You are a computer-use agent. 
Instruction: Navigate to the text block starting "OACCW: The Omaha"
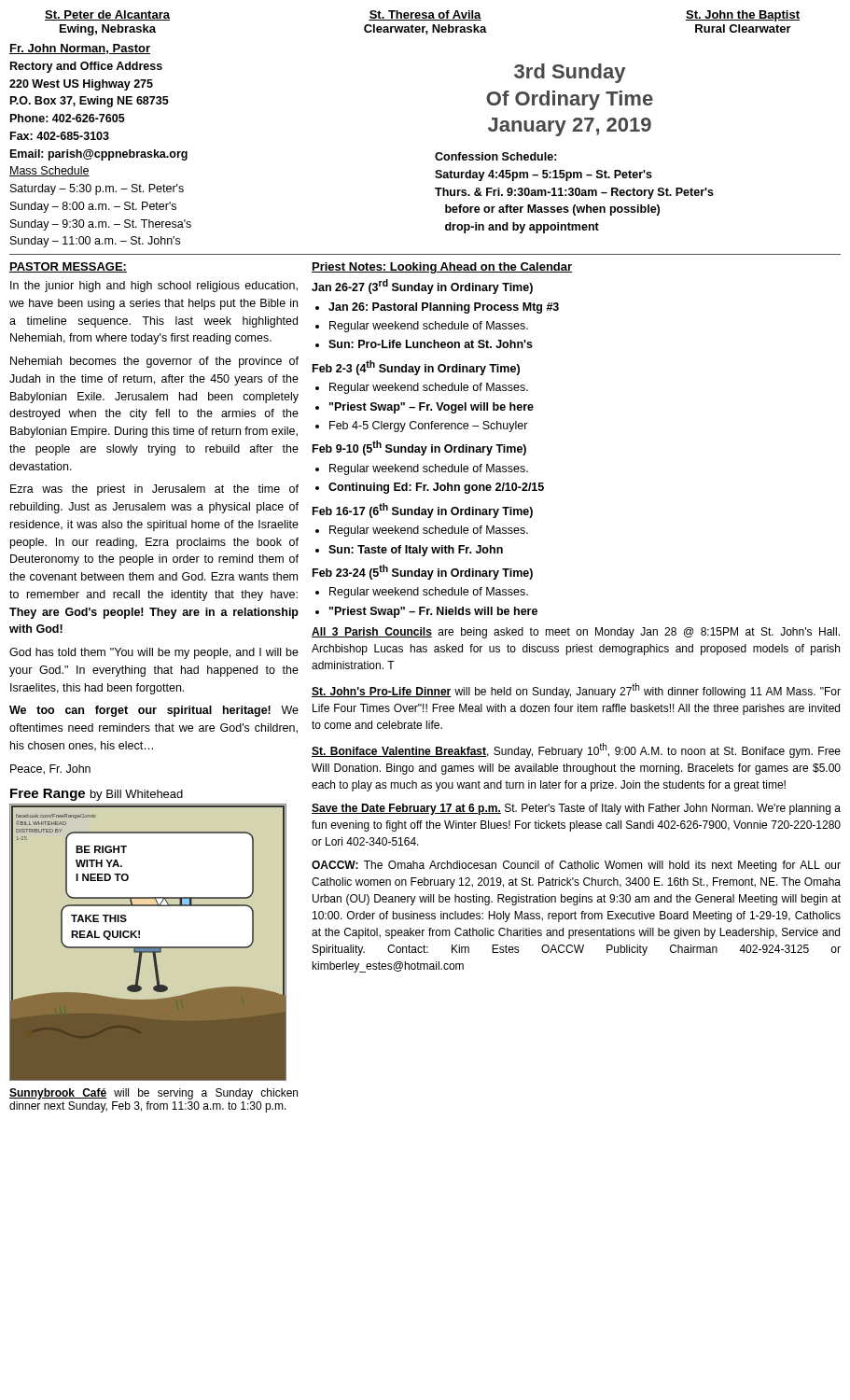click(x=576, y=916)
